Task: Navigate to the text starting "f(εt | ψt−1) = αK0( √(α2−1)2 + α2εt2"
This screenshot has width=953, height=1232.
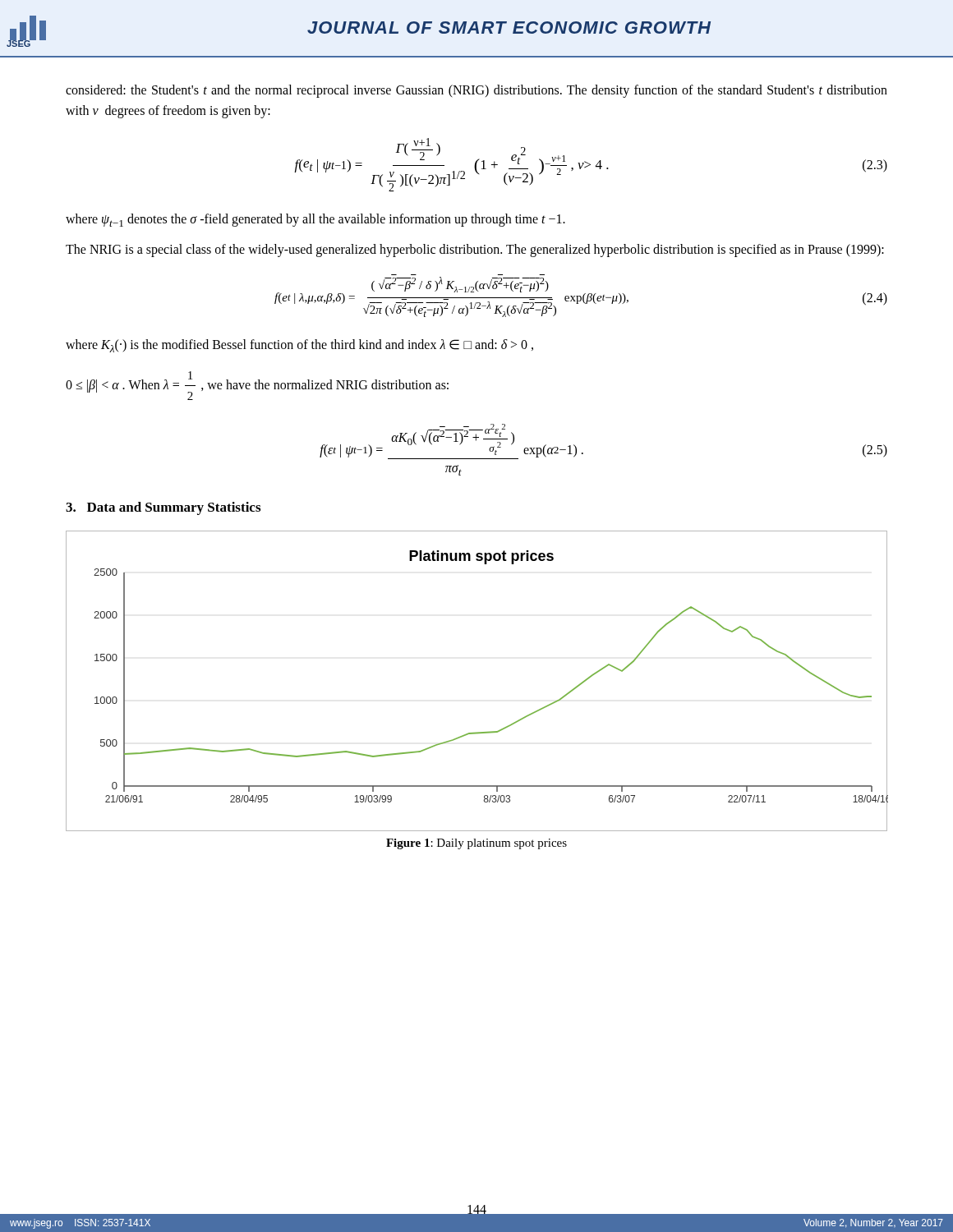Action: 476,450
